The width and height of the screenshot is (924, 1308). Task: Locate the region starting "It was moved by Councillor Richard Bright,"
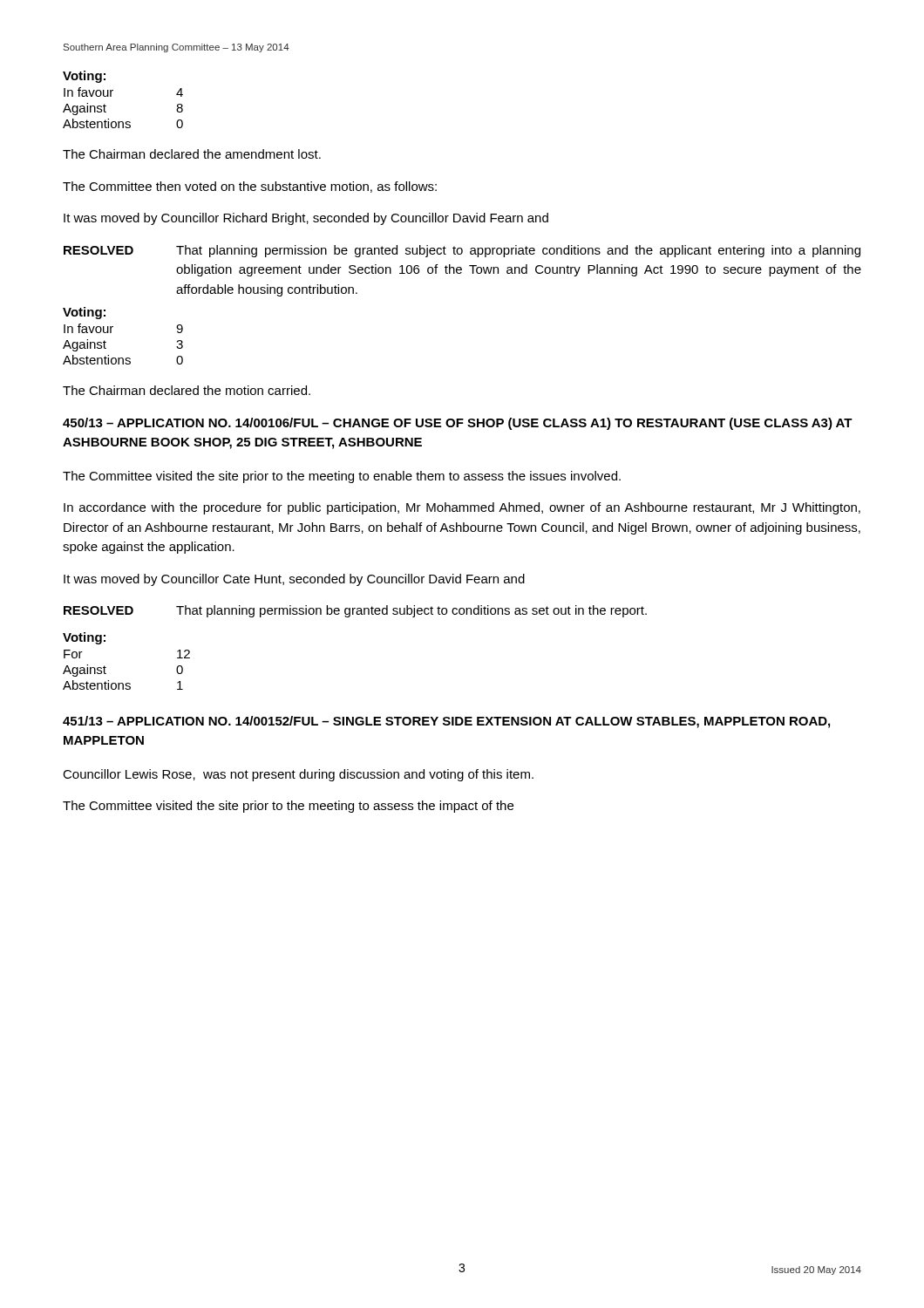point(306,218)
